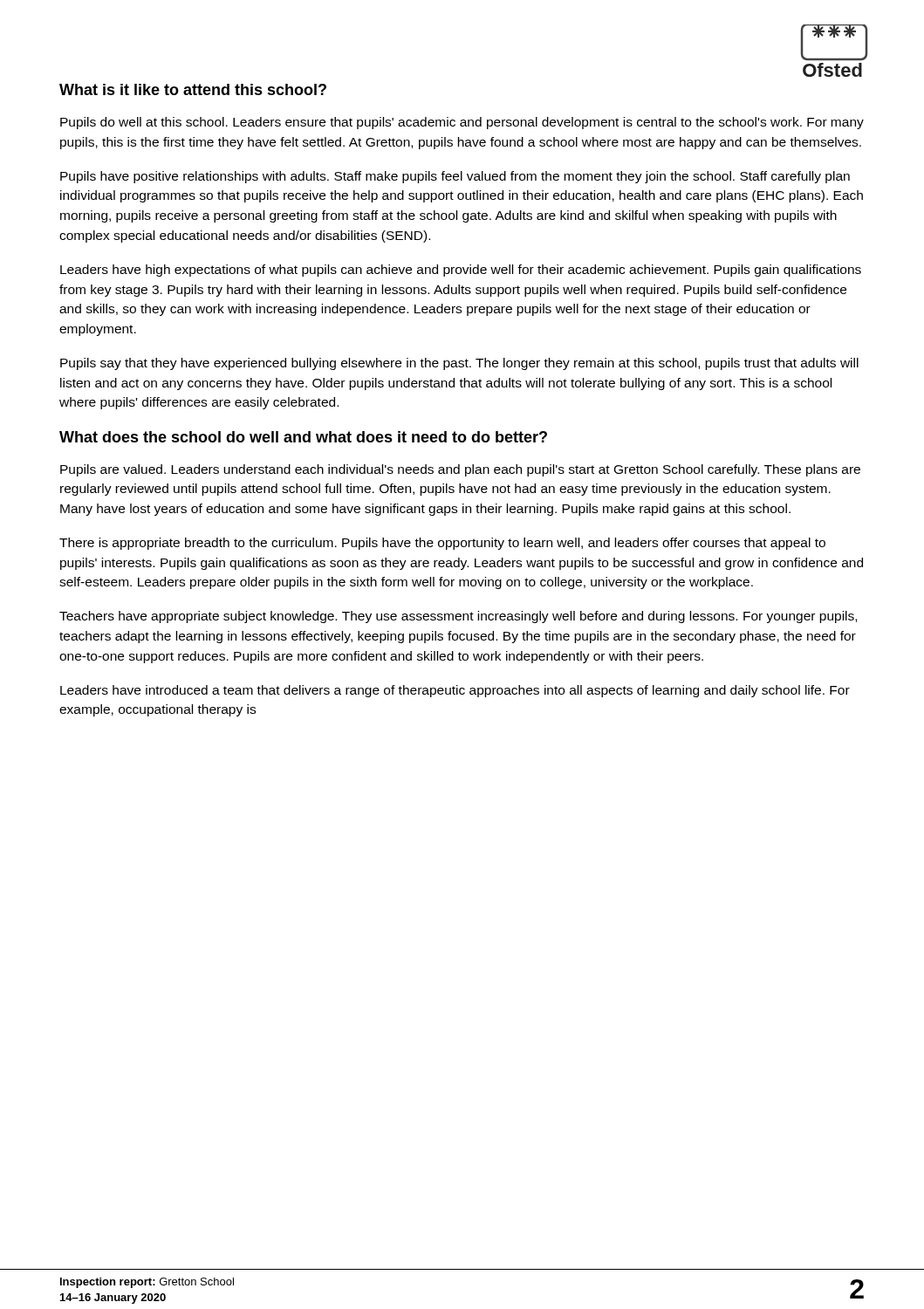Click on the element starting "Pupils say that they"
This screenshot has width=924, height=1309.
pos(459,382)
